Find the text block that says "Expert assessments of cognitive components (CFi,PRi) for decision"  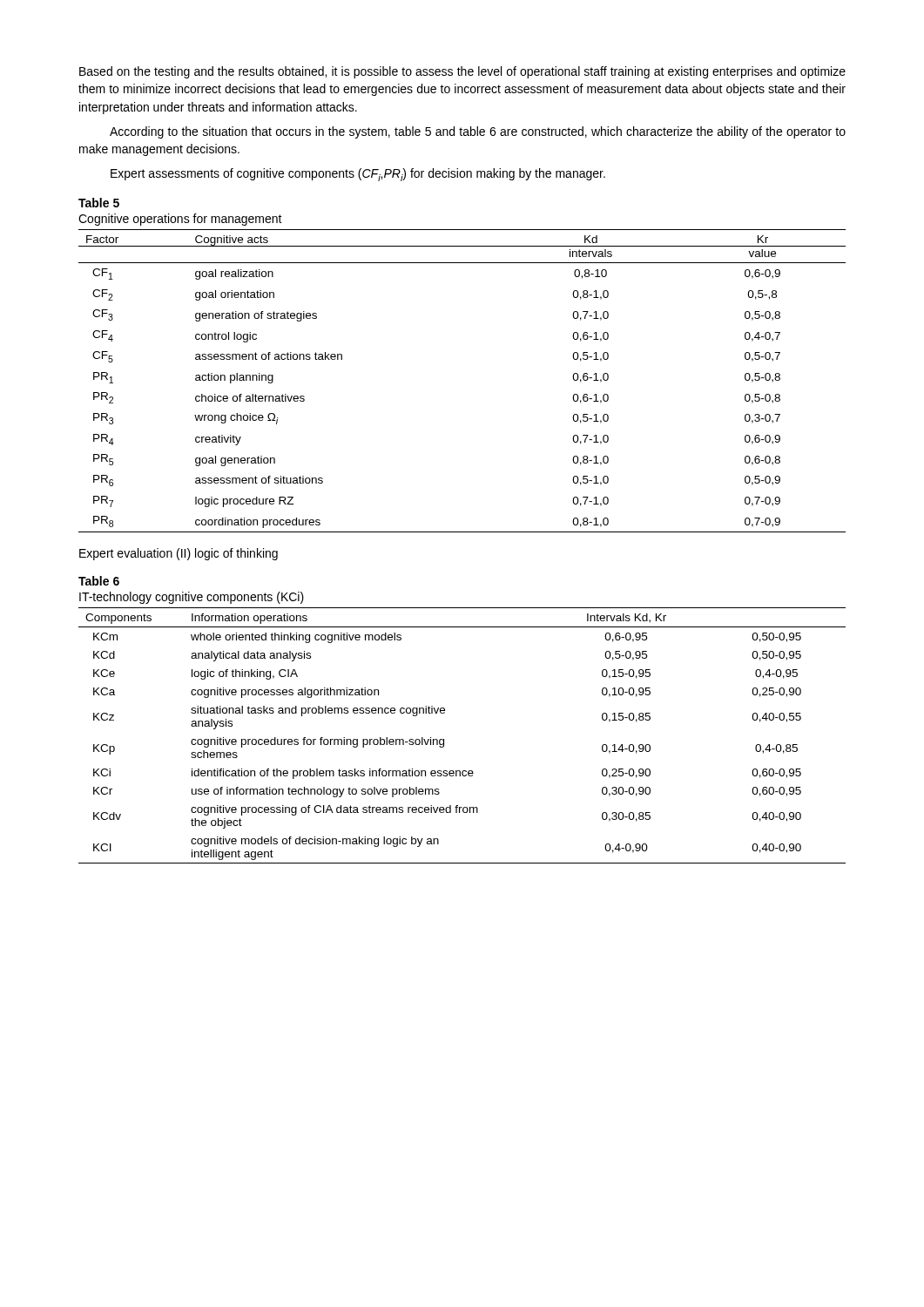[358, 175]
